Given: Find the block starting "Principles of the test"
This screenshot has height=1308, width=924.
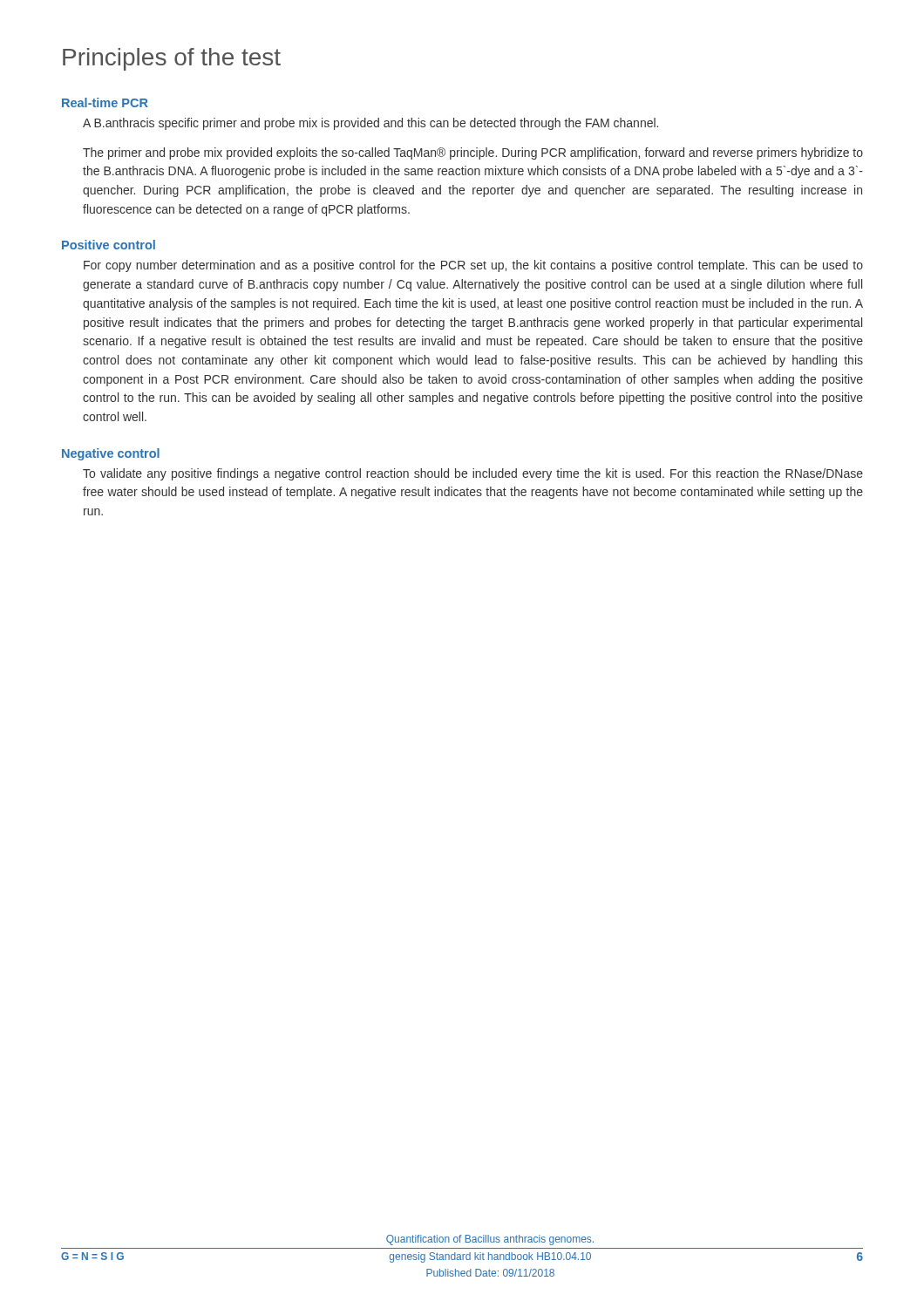Looking at the screenshot, I should (171, 57).
